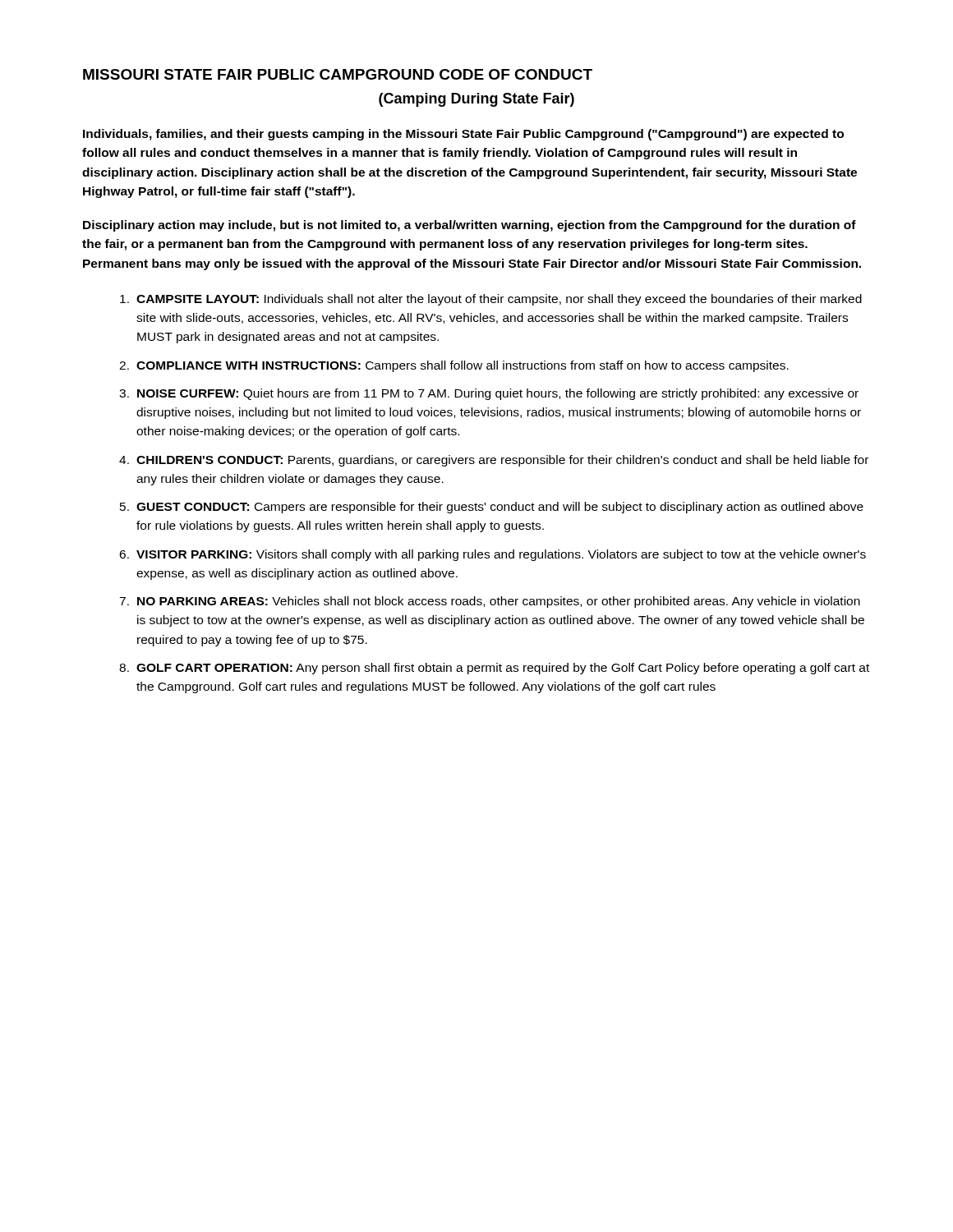Screen dimensions: 1232x953
Task: Point to the text starting "MISSOURI STATE FAIR PUBLIC CAMPGROUND CODE"
Action: pyautogui.click(x=476, y=75)
